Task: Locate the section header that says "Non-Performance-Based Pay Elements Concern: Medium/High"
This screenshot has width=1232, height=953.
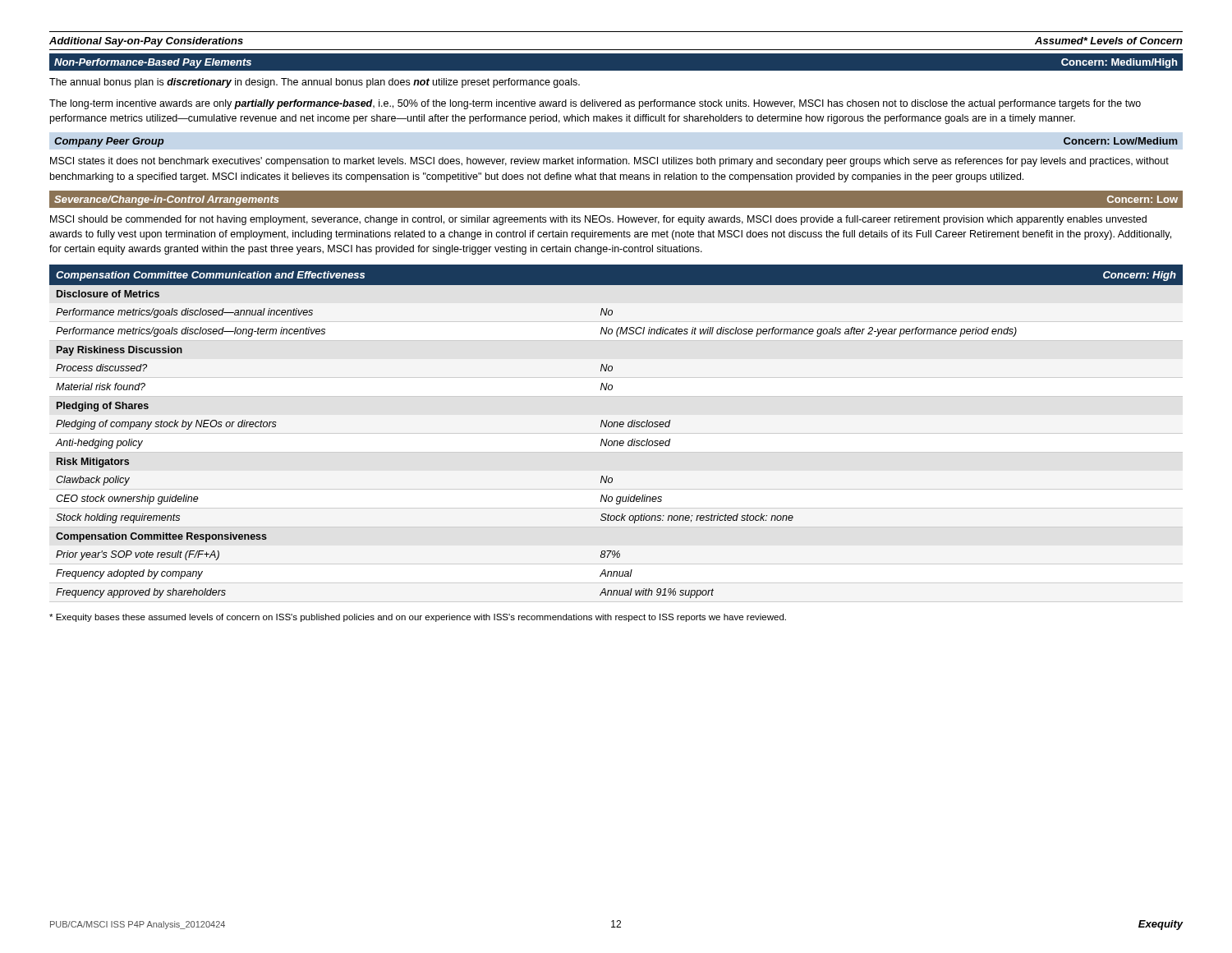Action: click(616, 62)
